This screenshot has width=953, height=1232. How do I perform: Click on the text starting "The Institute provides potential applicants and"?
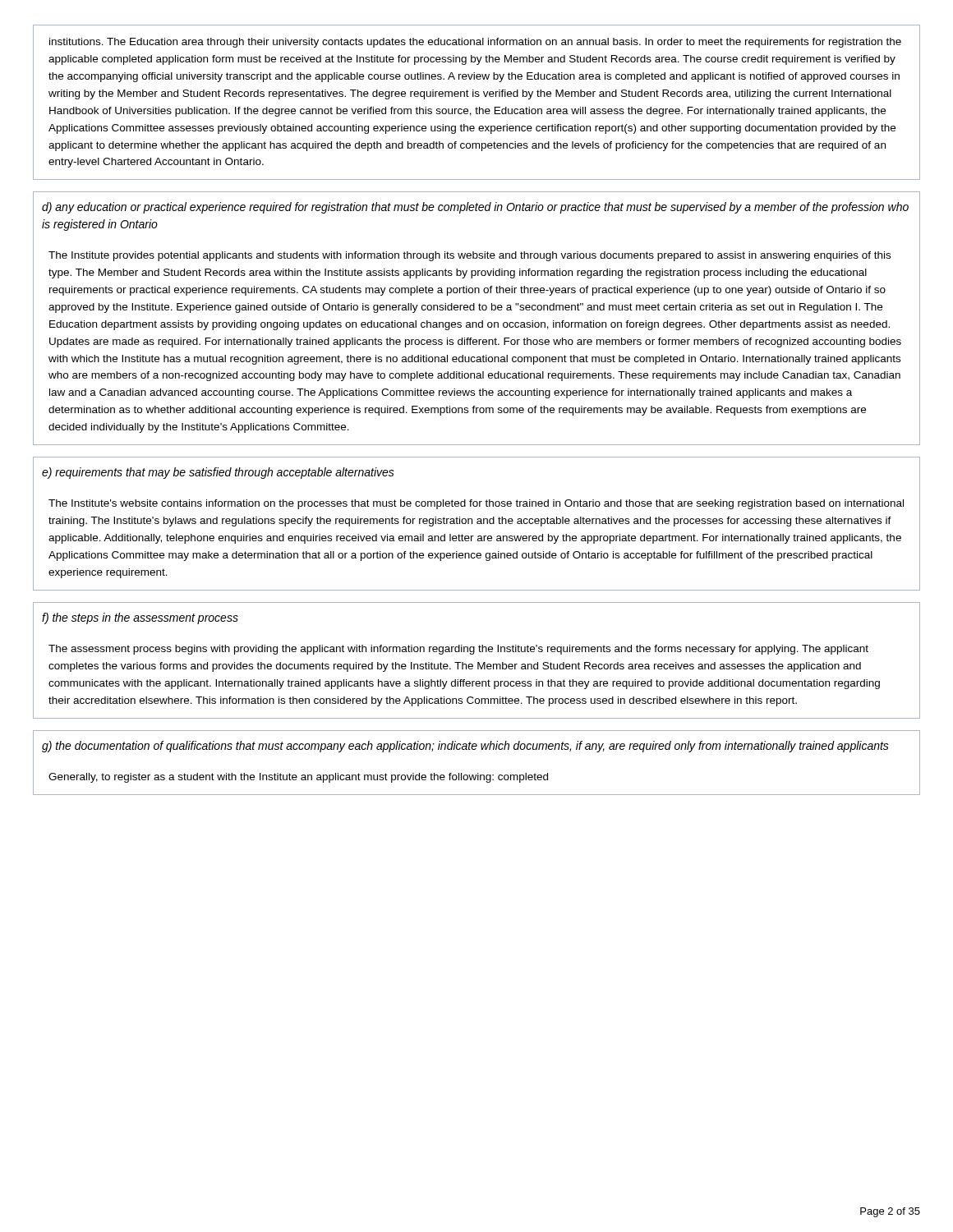(x=475, y=341)
